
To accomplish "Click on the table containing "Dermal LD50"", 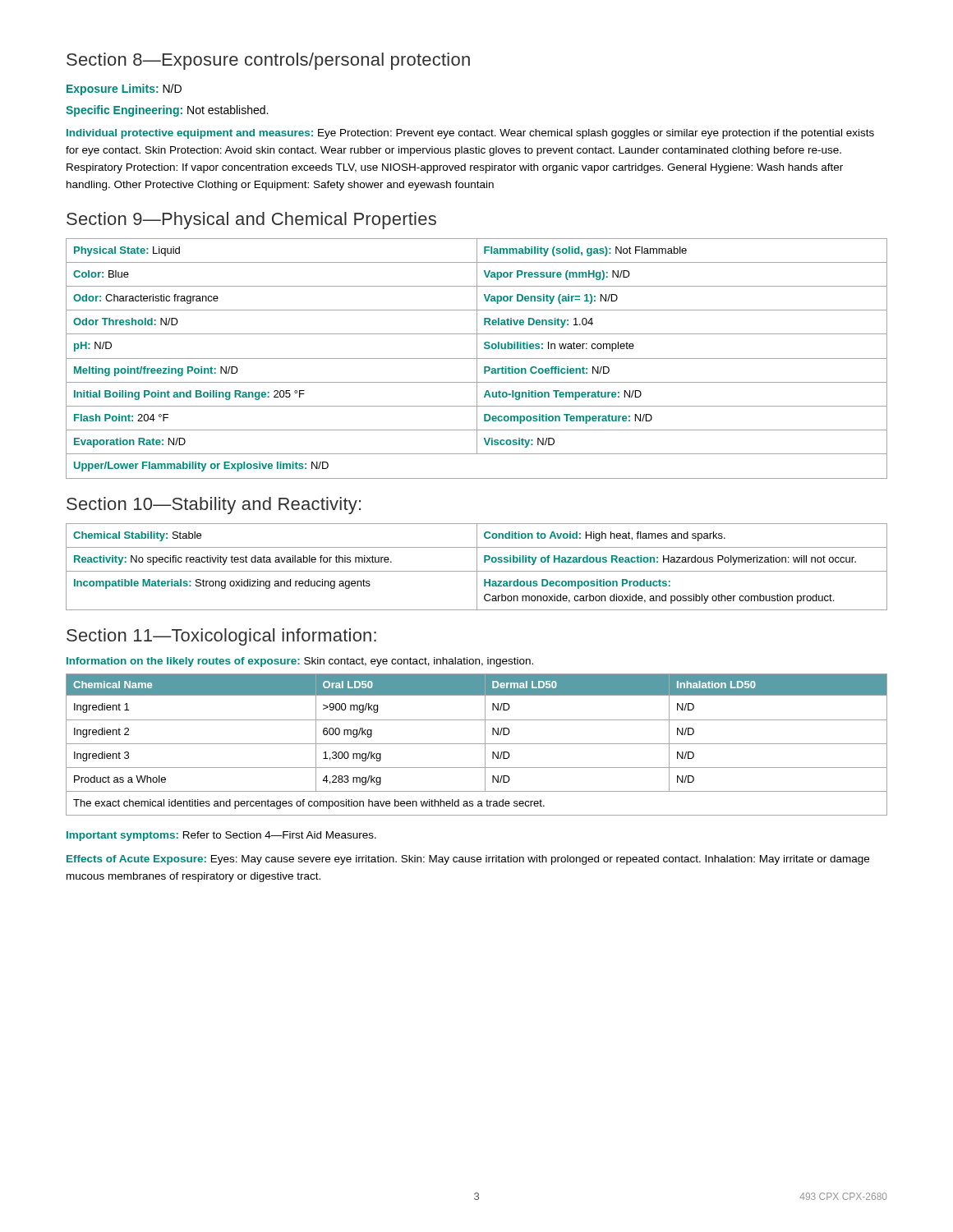I will pos(476,745).
